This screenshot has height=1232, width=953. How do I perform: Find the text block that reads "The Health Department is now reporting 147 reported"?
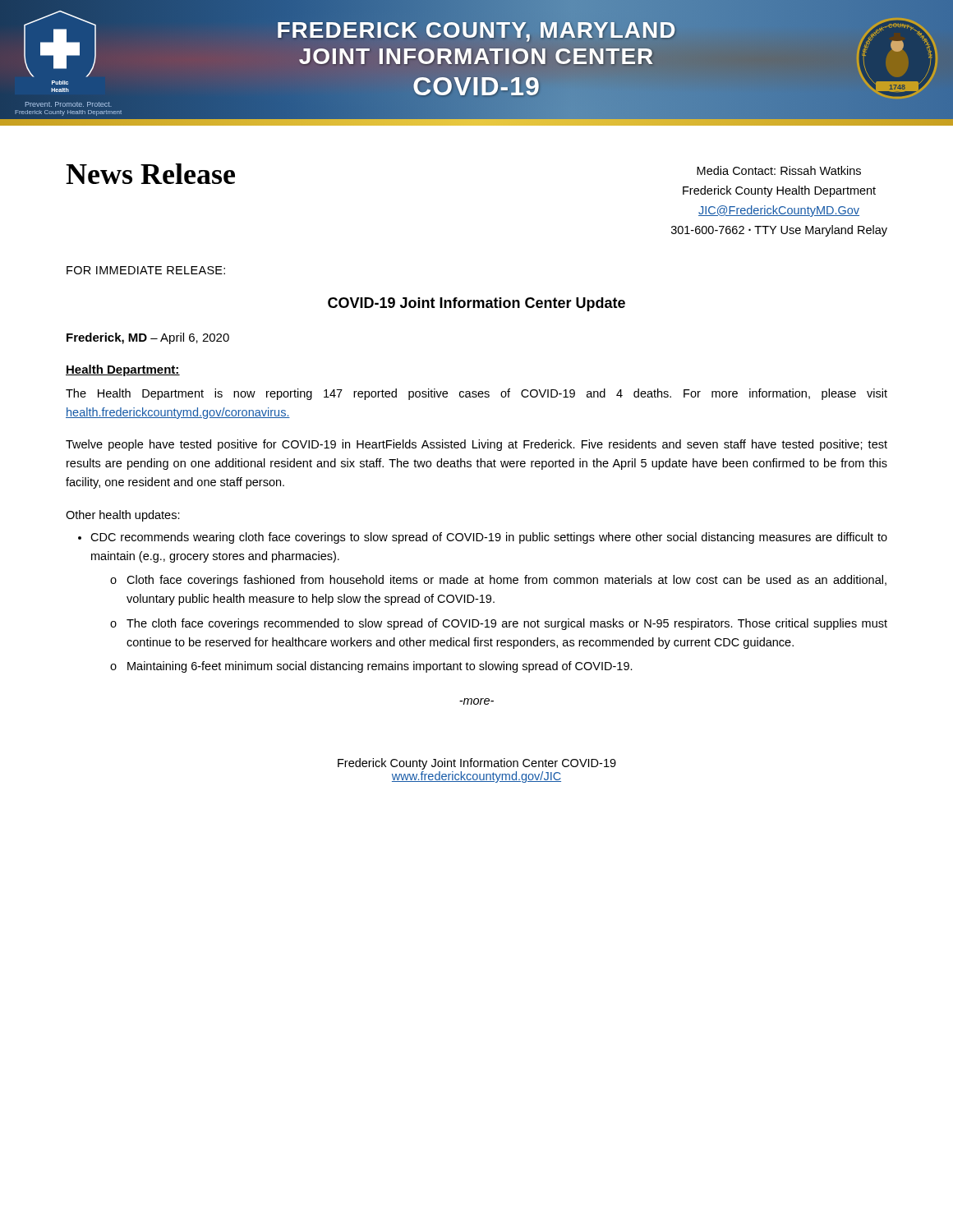(476, 403)
